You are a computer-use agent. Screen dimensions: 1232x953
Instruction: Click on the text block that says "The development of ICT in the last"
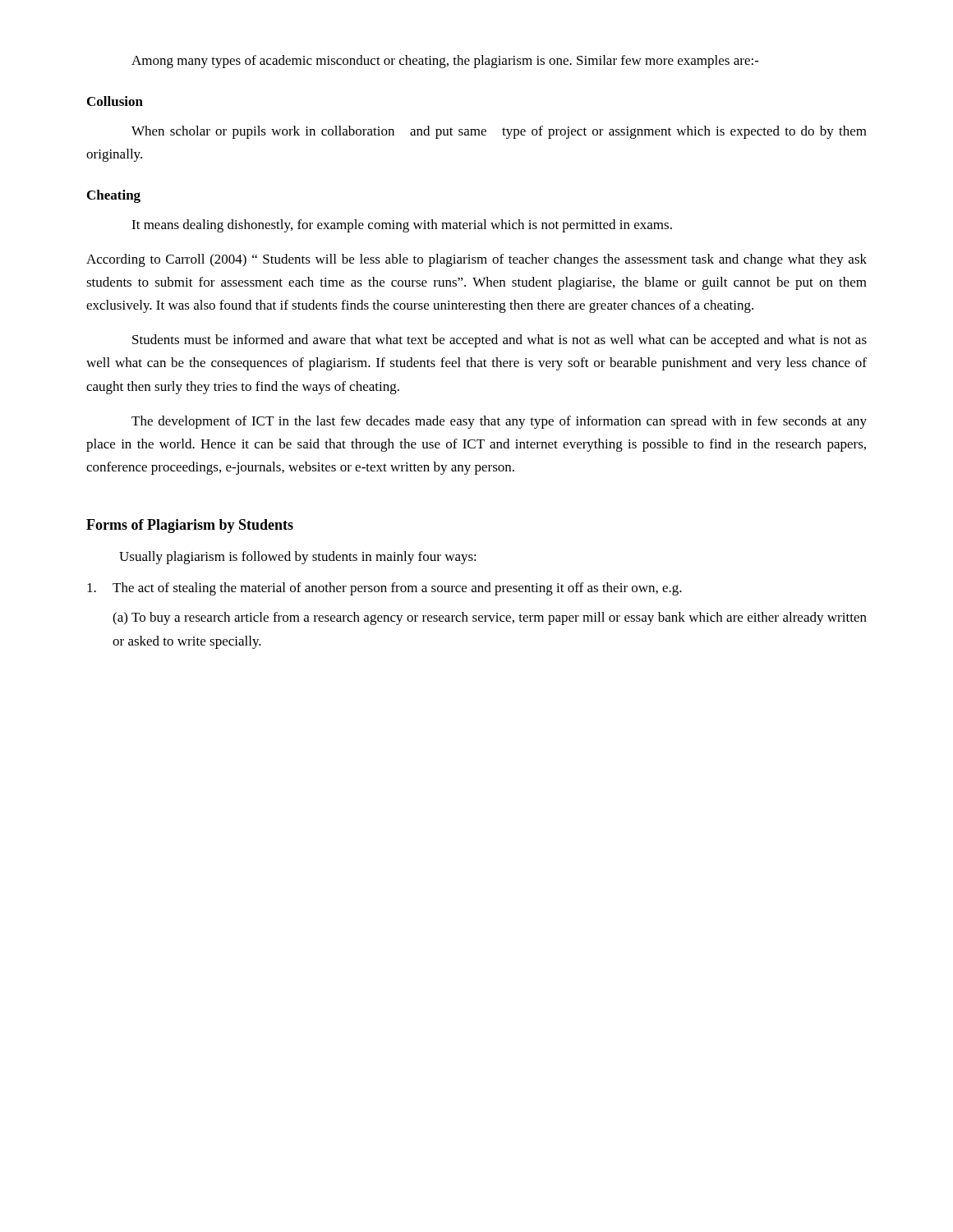[x=476, y=444]
